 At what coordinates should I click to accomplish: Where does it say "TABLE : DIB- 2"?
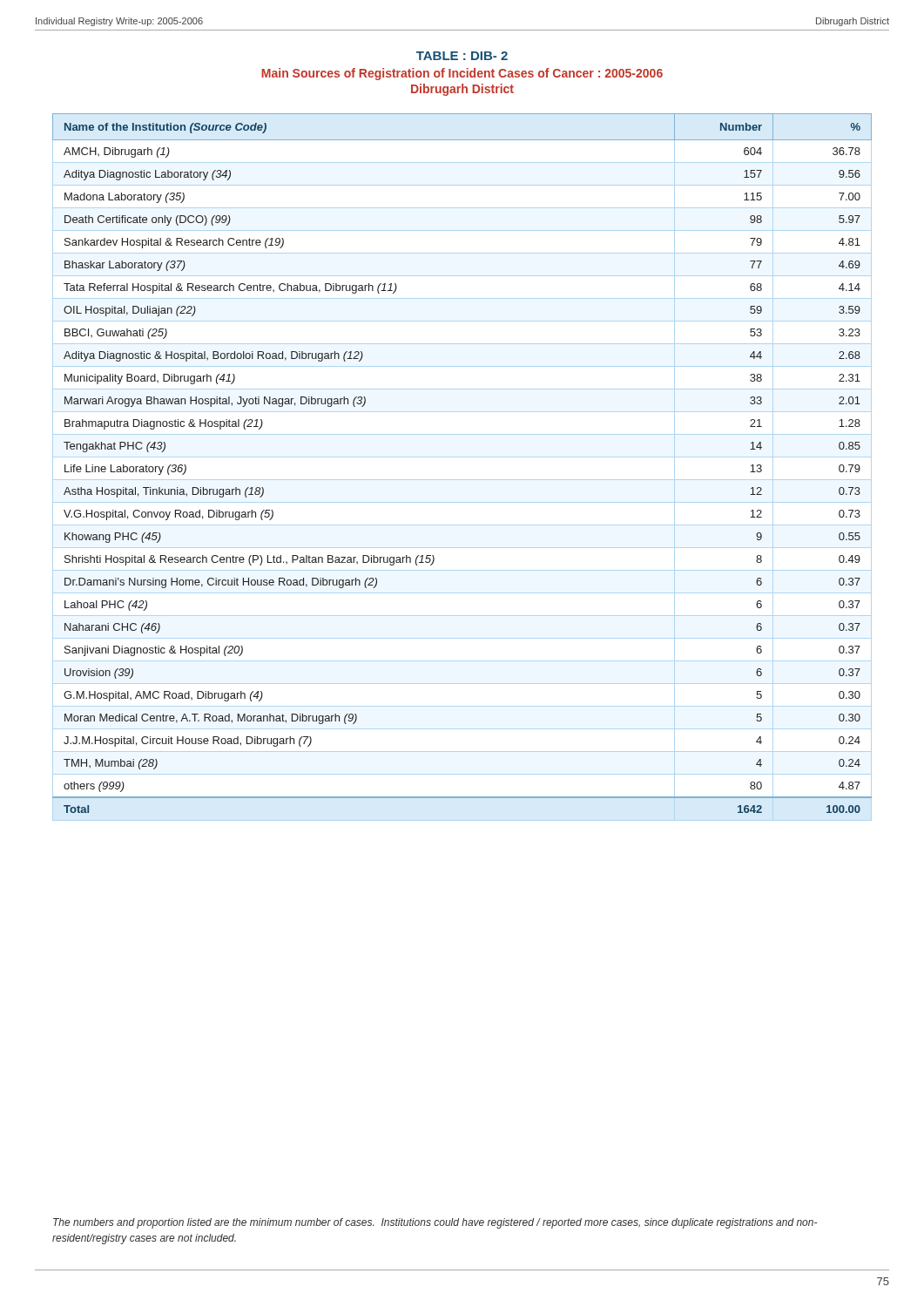point(462,55)
